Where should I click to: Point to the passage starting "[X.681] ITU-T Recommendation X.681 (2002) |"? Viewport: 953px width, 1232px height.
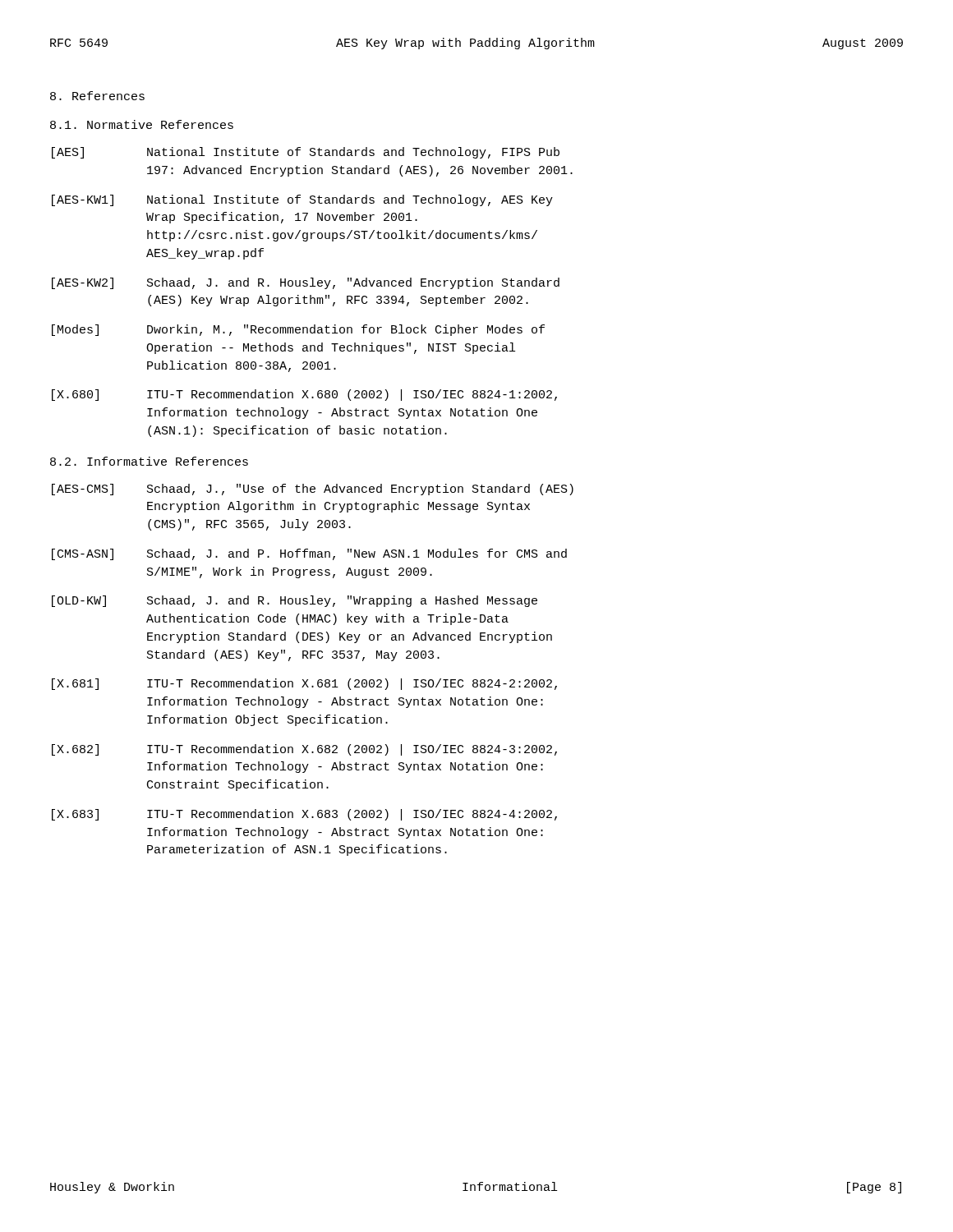click(476, 703)
